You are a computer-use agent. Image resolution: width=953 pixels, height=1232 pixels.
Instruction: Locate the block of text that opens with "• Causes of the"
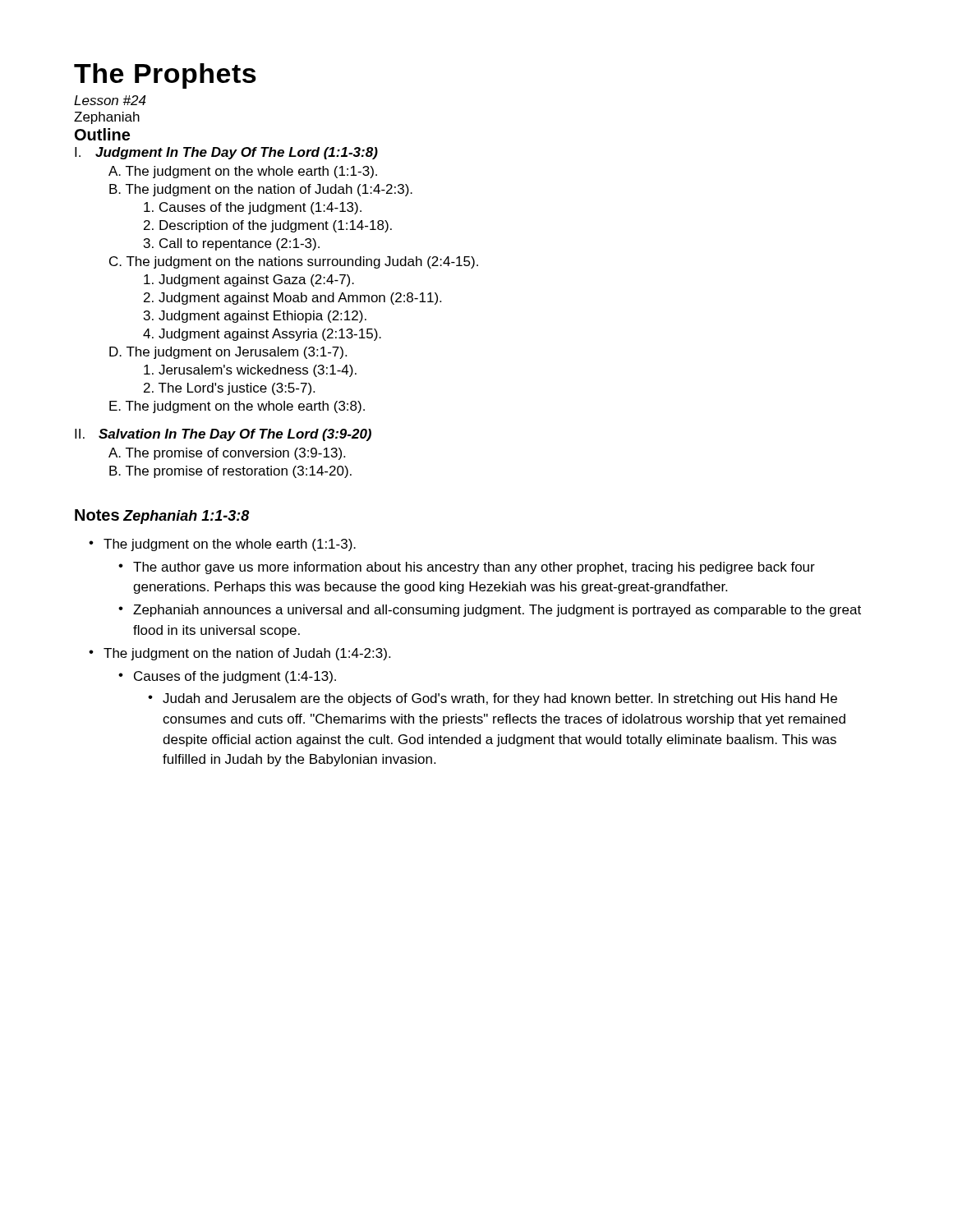(x=227, y=677)
